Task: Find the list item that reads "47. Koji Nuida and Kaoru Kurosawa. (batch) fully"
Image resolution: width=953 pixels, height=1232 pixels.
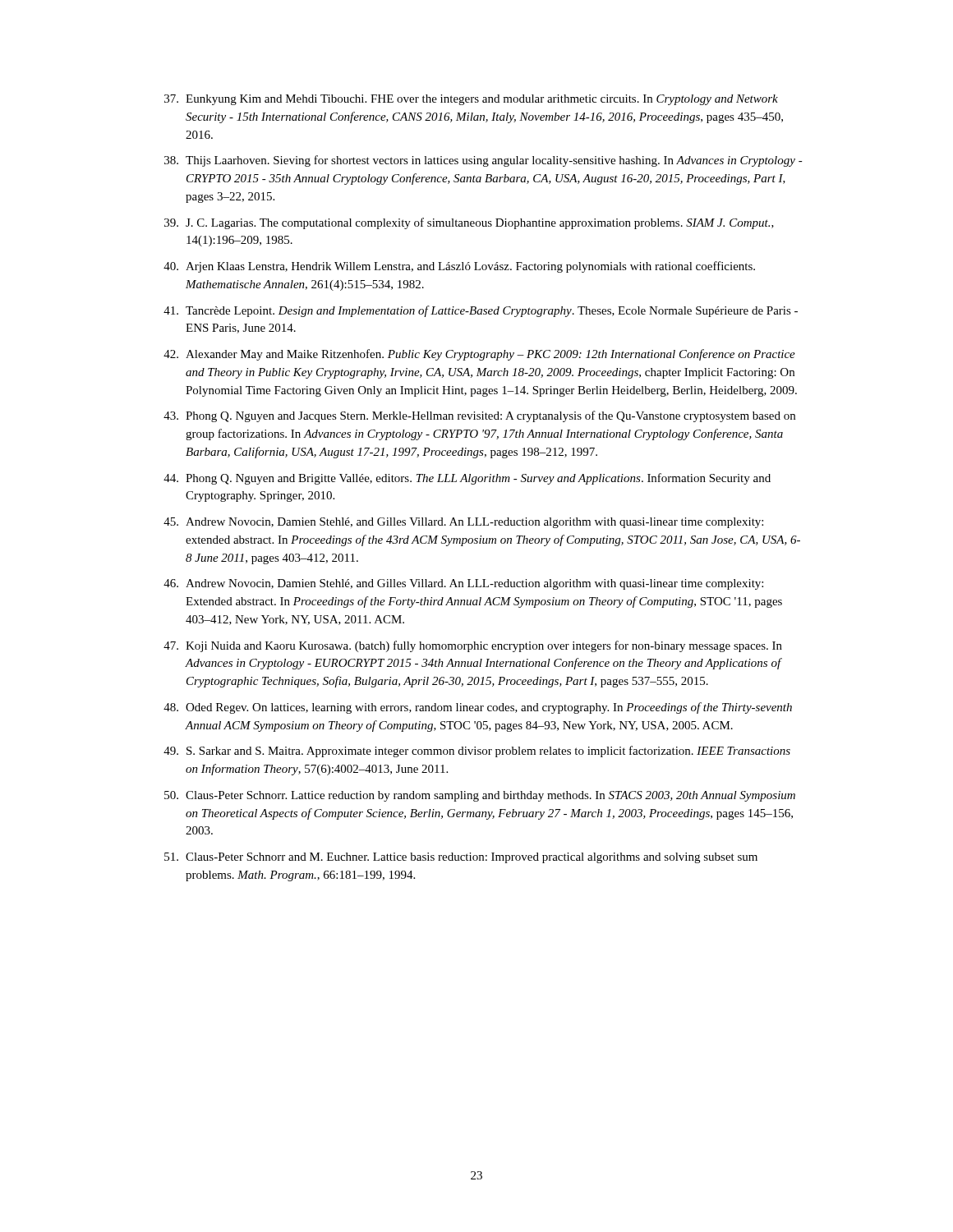Action: 476,664
